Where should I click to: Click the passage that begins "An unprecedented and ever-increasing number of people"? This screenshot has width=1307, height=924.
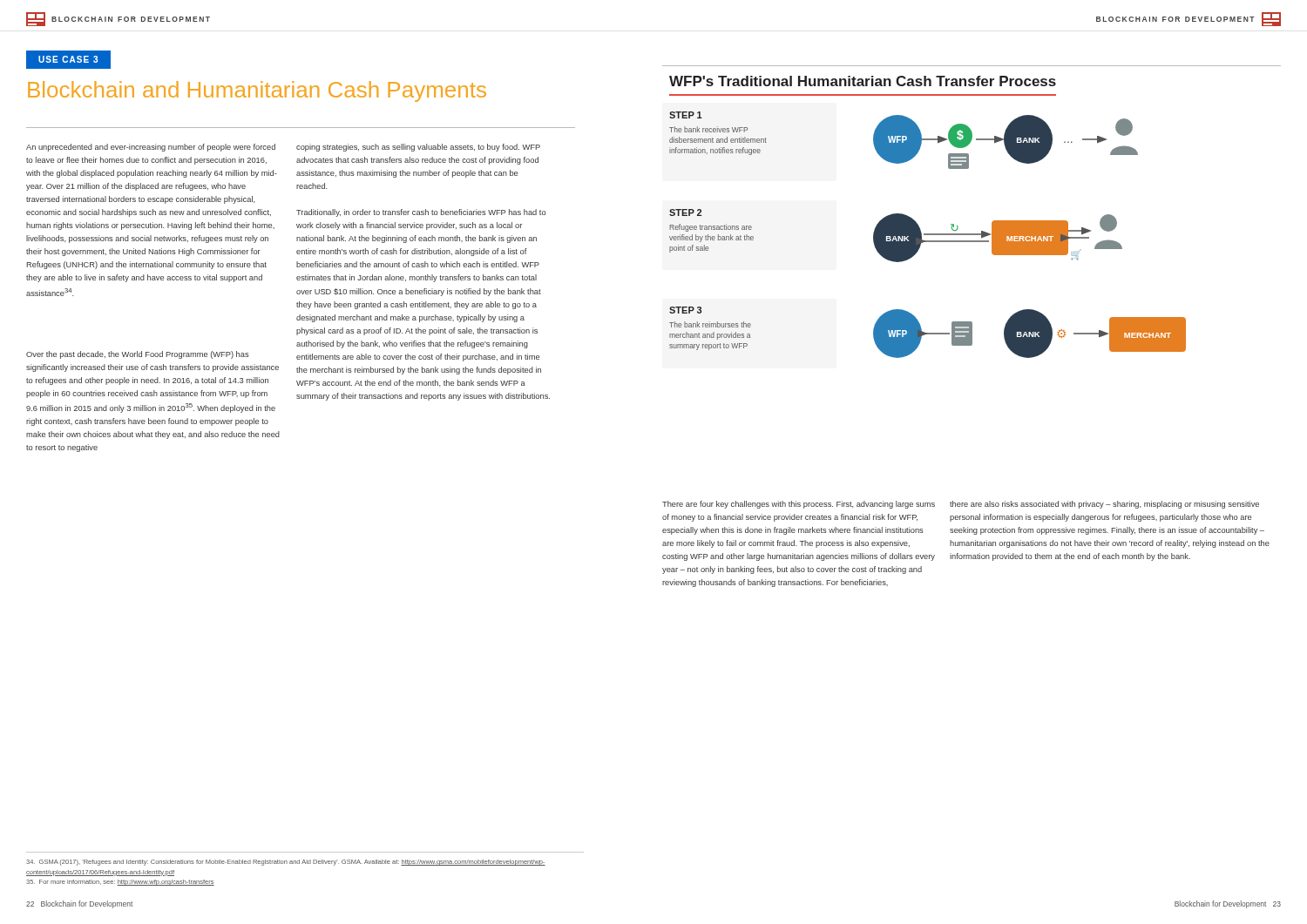(152, 220)
